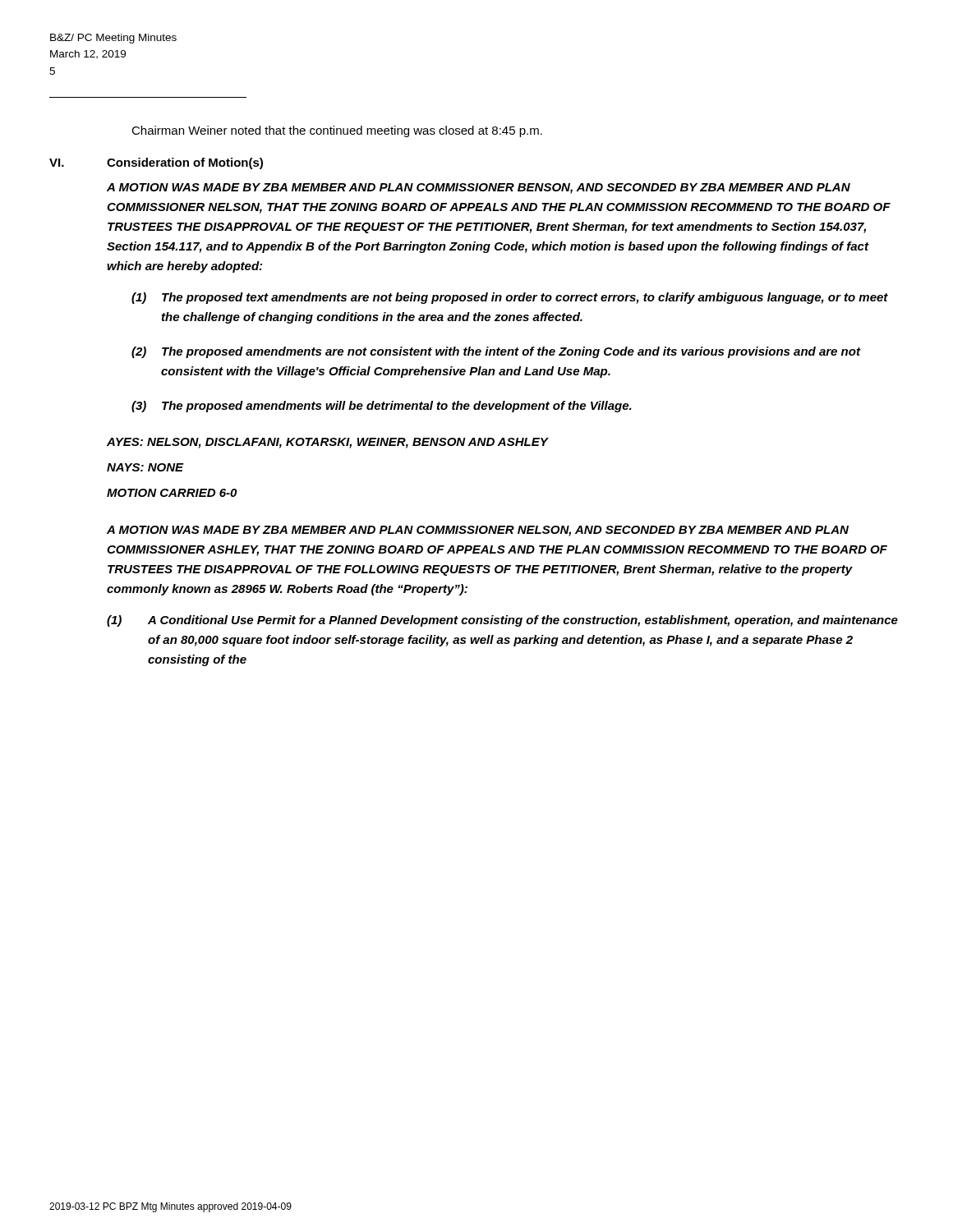
Task: Find the block on this page that starts "(1) A Conditional Use Permit for a Planned"
Action: (505, 639)
